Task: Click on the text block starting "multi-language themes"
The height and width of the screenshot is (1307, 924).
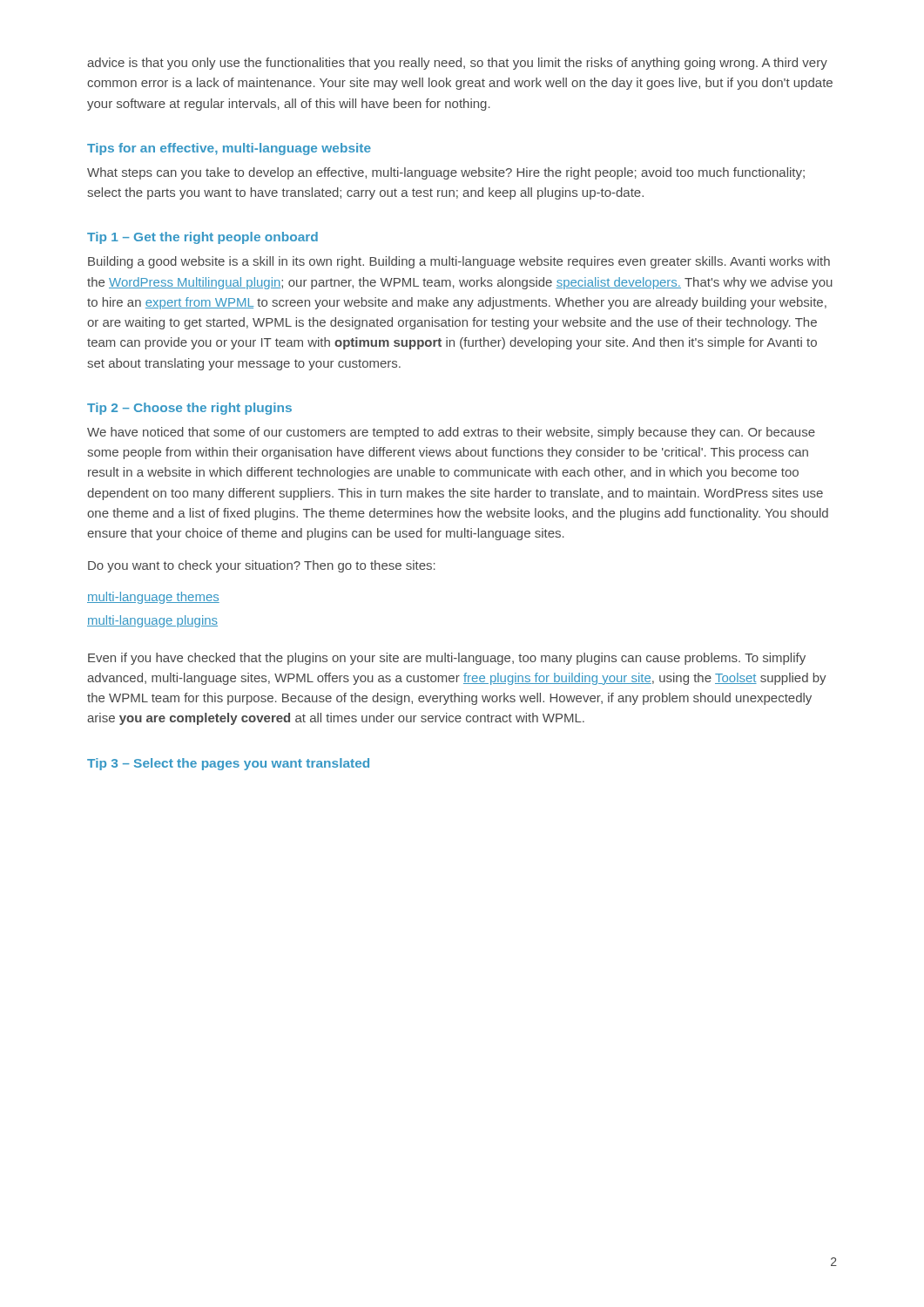Action: 153,596
